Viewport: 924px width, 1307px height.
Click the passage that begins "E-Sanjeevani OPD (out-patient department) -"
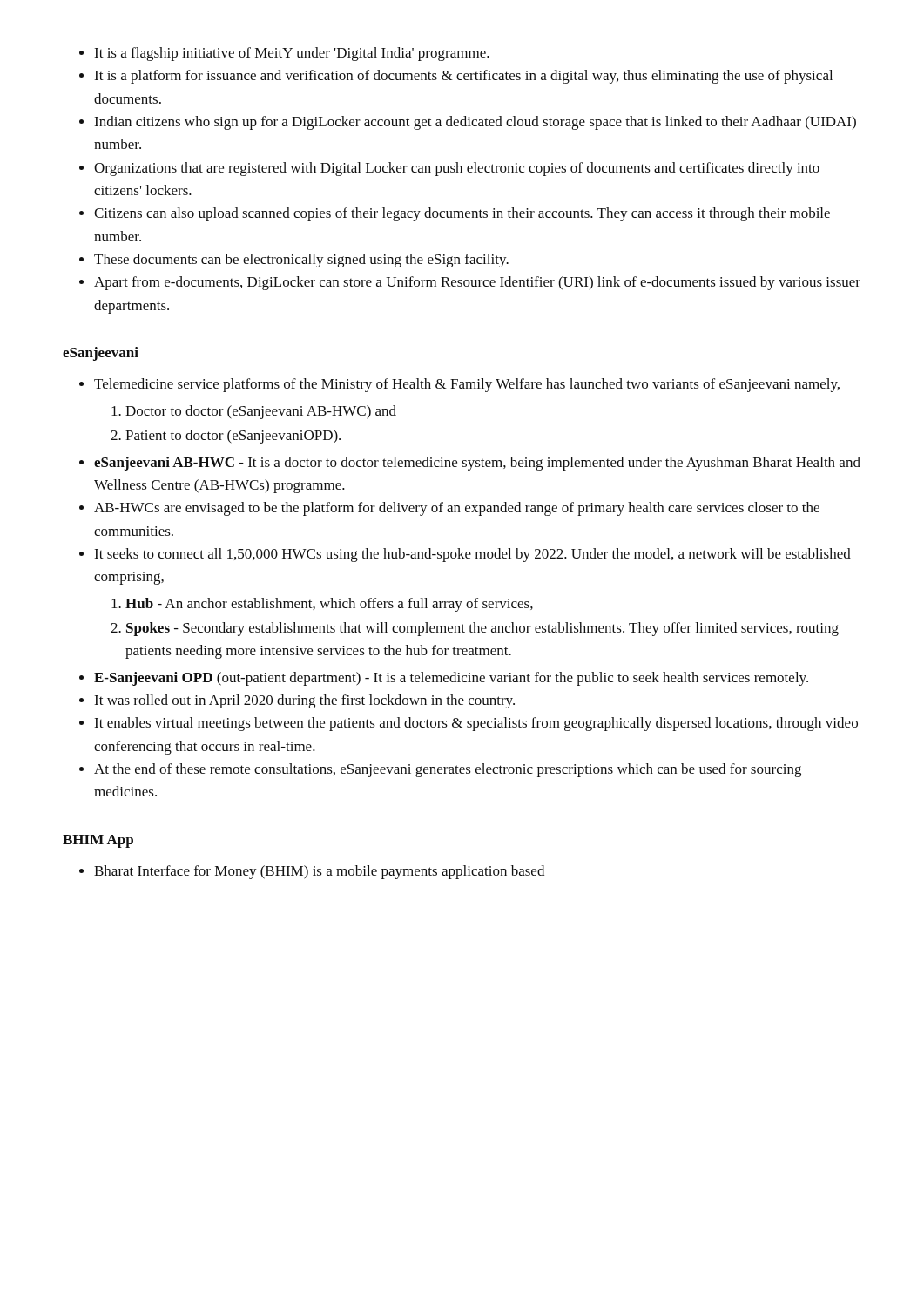(478, 678)
